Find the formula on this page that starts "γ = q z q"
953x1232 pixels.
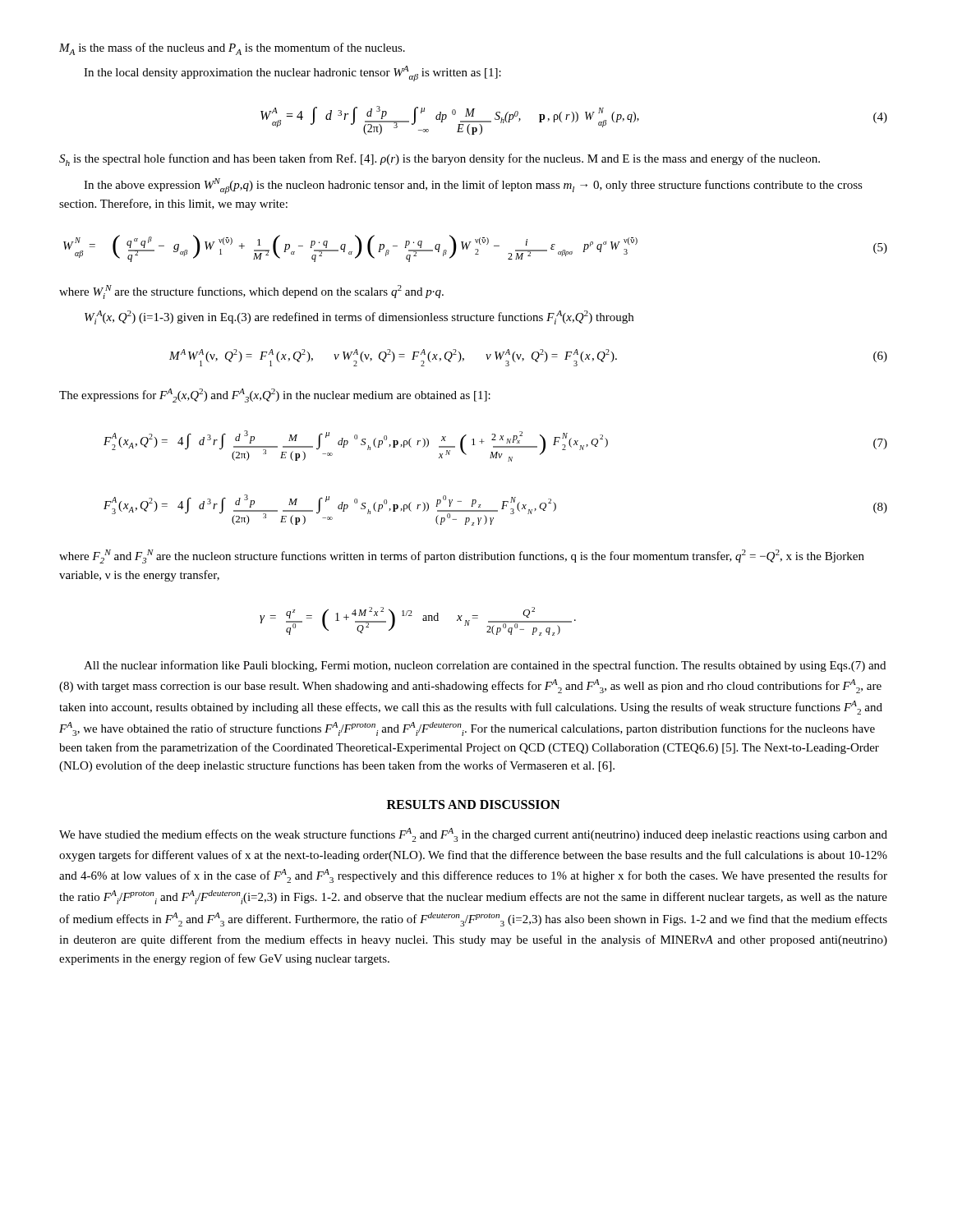click(x=473, y=617)
